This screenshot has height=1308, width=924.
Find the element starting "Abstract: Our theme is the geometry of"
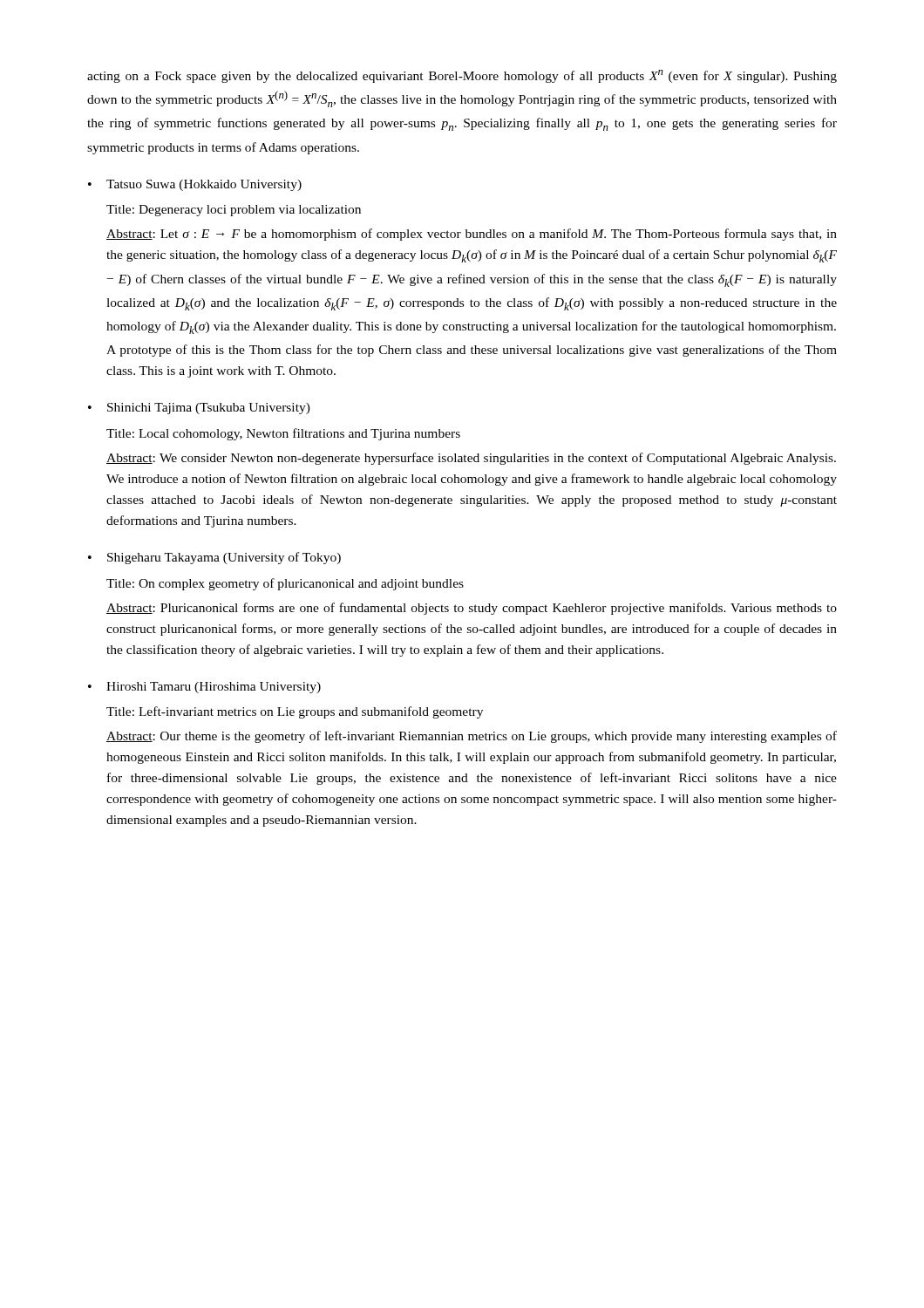pos(472,778)
